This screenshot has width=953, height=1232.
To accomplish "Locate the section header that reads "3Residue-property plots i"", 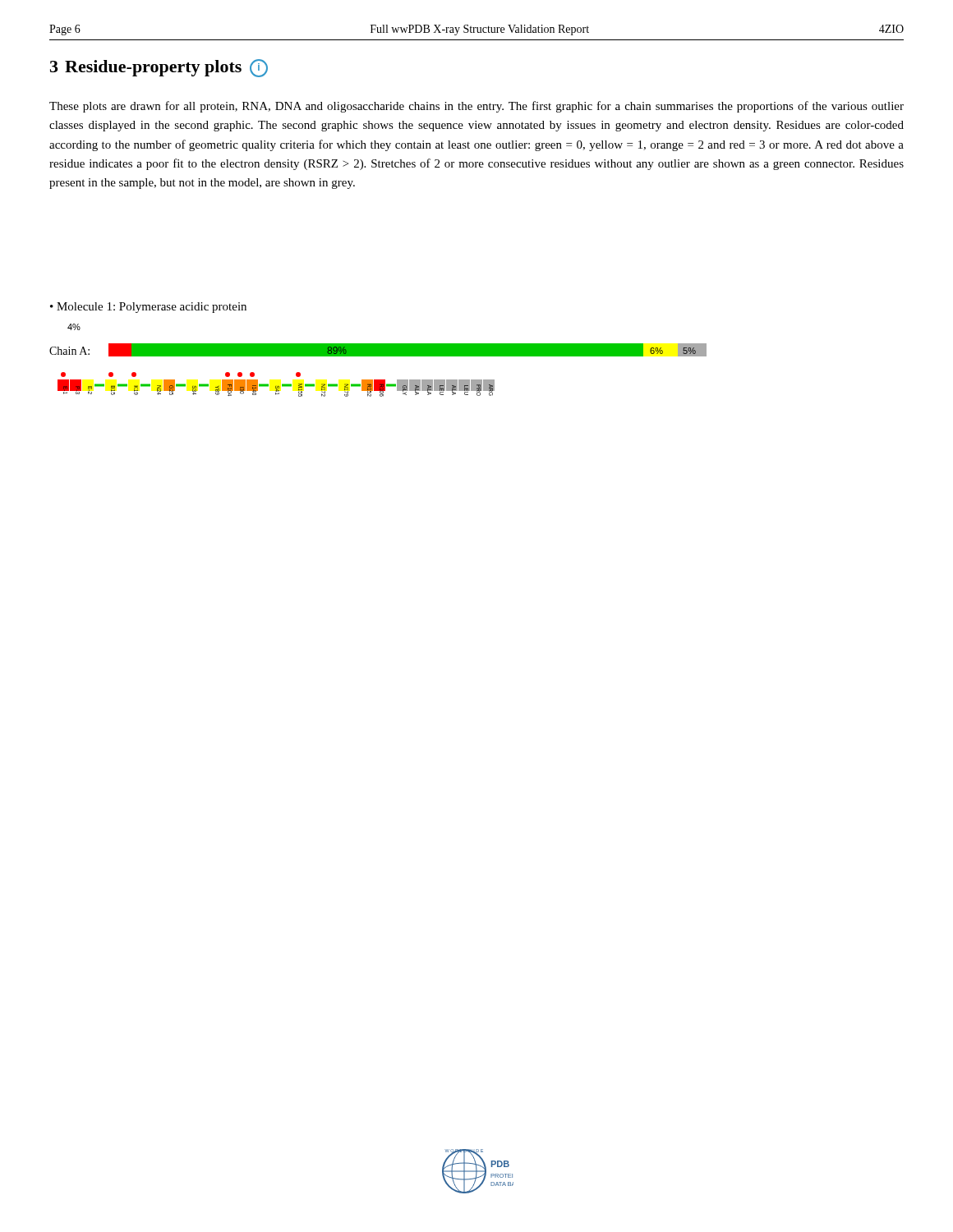I will coord(158,66).
